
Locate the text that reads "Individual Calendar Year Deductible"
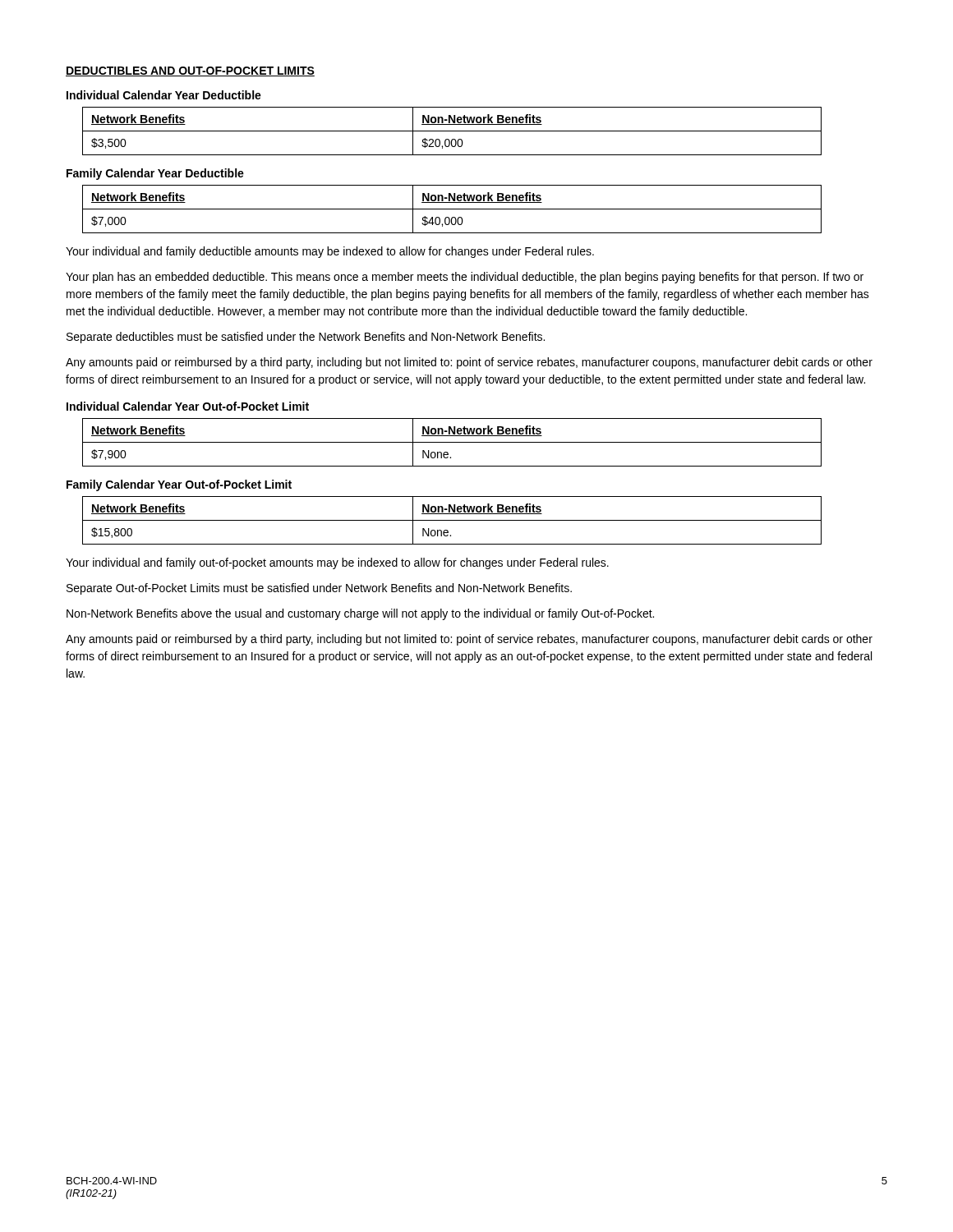[x=163, y=95]
